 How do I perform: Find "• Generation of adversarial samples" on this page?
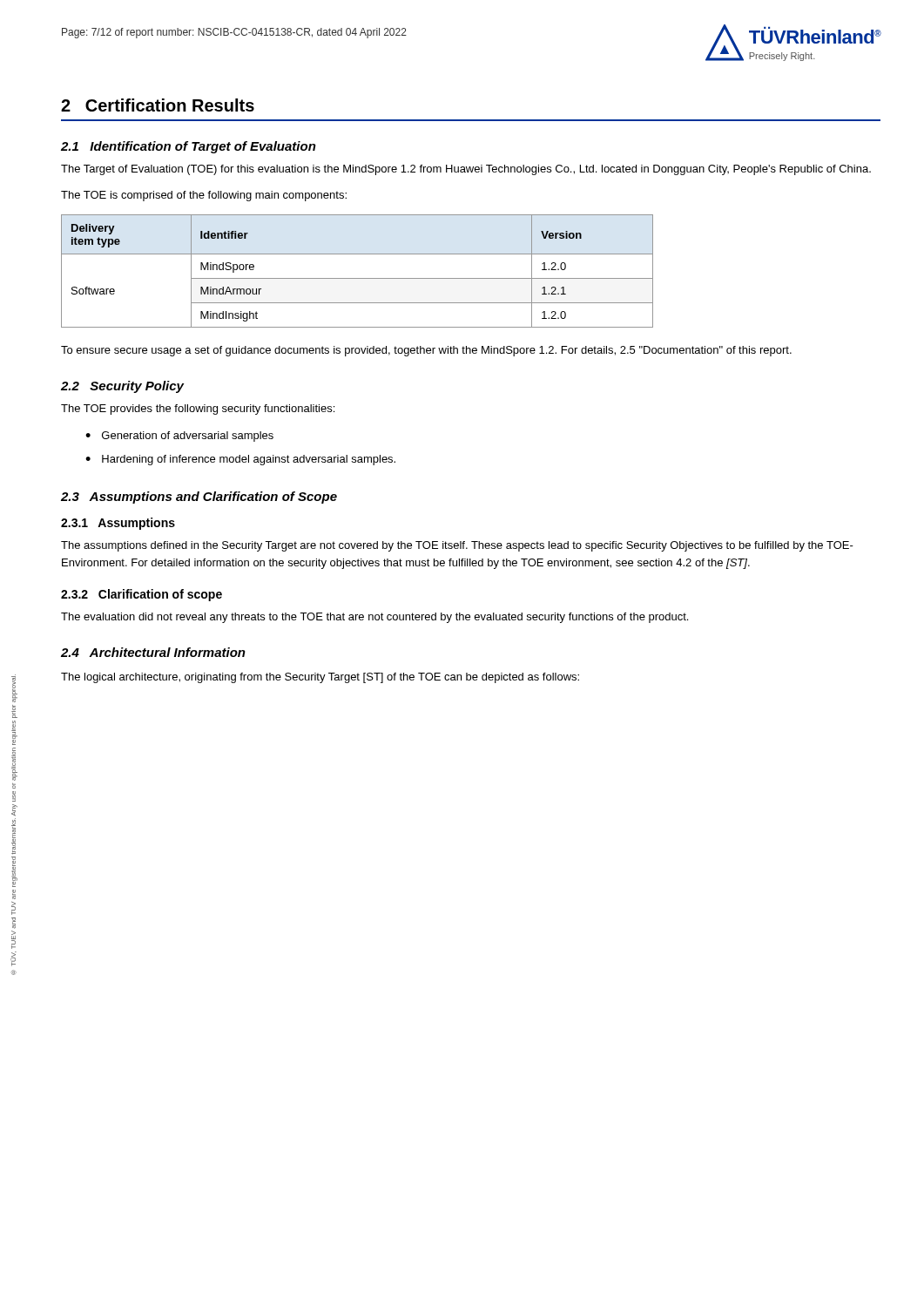(x=180, y=436)
